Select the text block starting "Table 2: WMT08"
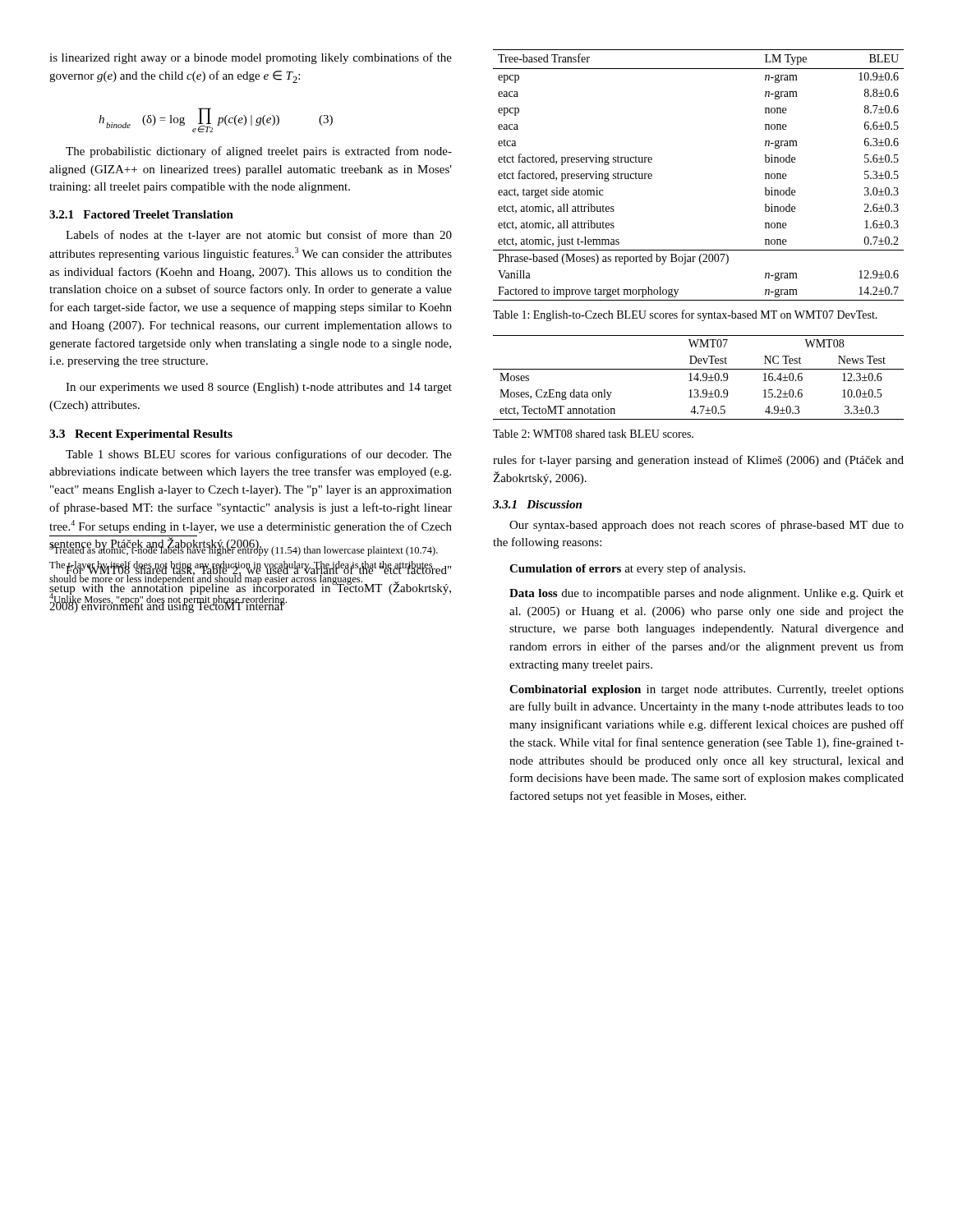 tap(593, 434)
